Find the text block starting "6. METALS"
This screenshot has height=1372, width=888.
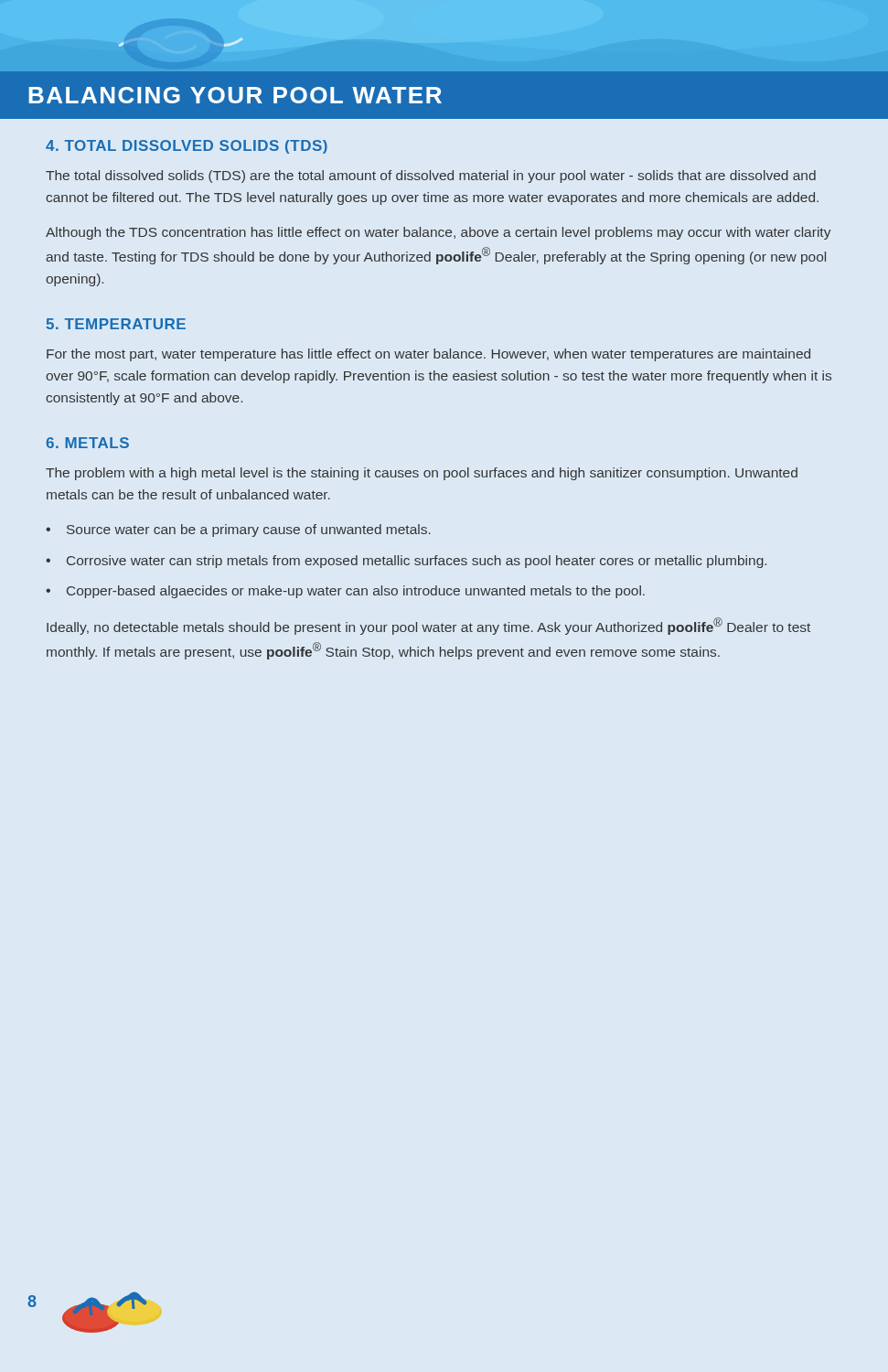coord(88,443)
